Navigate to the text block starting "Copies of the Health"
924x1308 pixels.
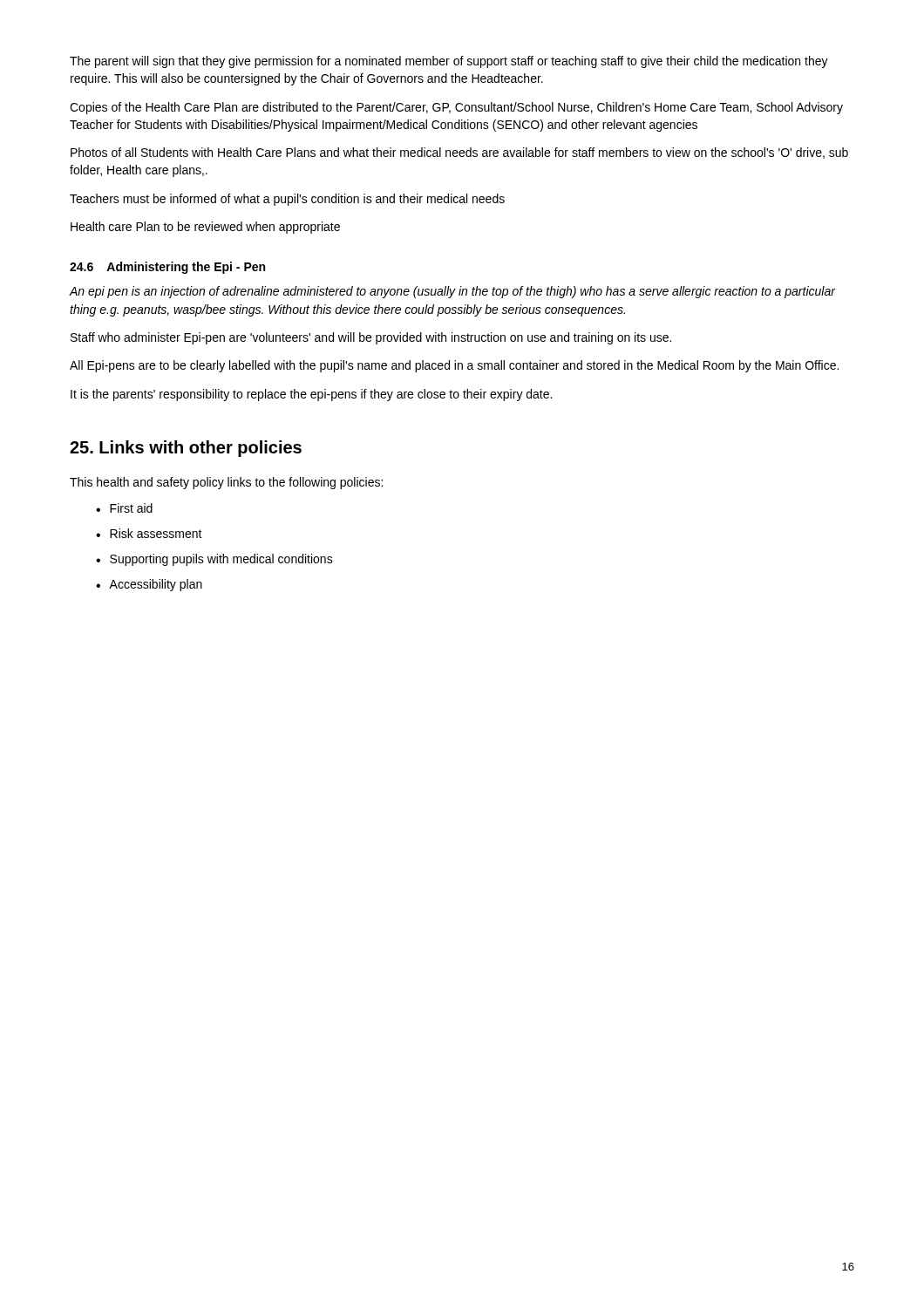[456, 116]
